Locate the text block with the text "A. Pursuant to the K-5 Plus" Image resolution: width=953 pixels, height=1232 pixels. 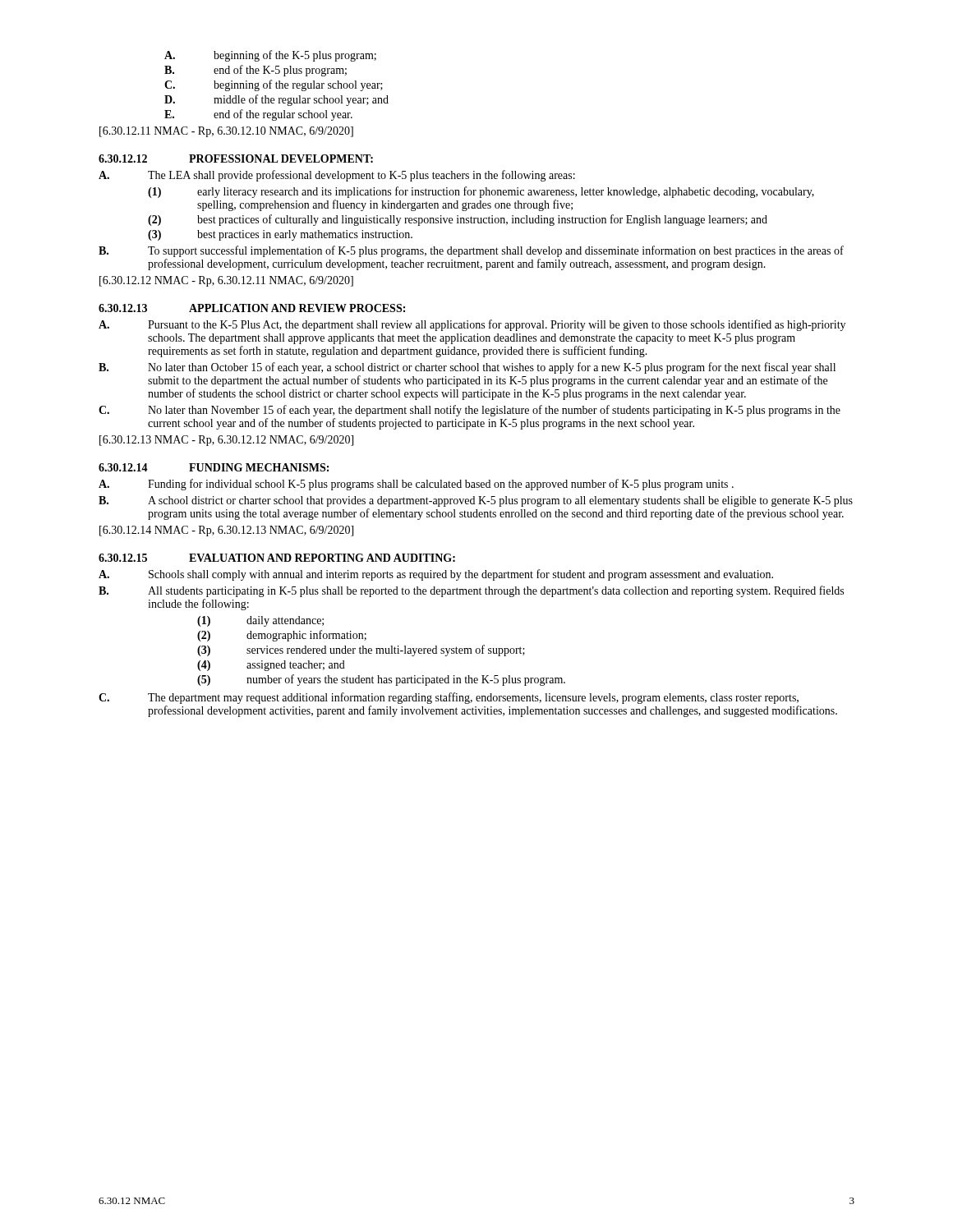[x=476, y=375]
